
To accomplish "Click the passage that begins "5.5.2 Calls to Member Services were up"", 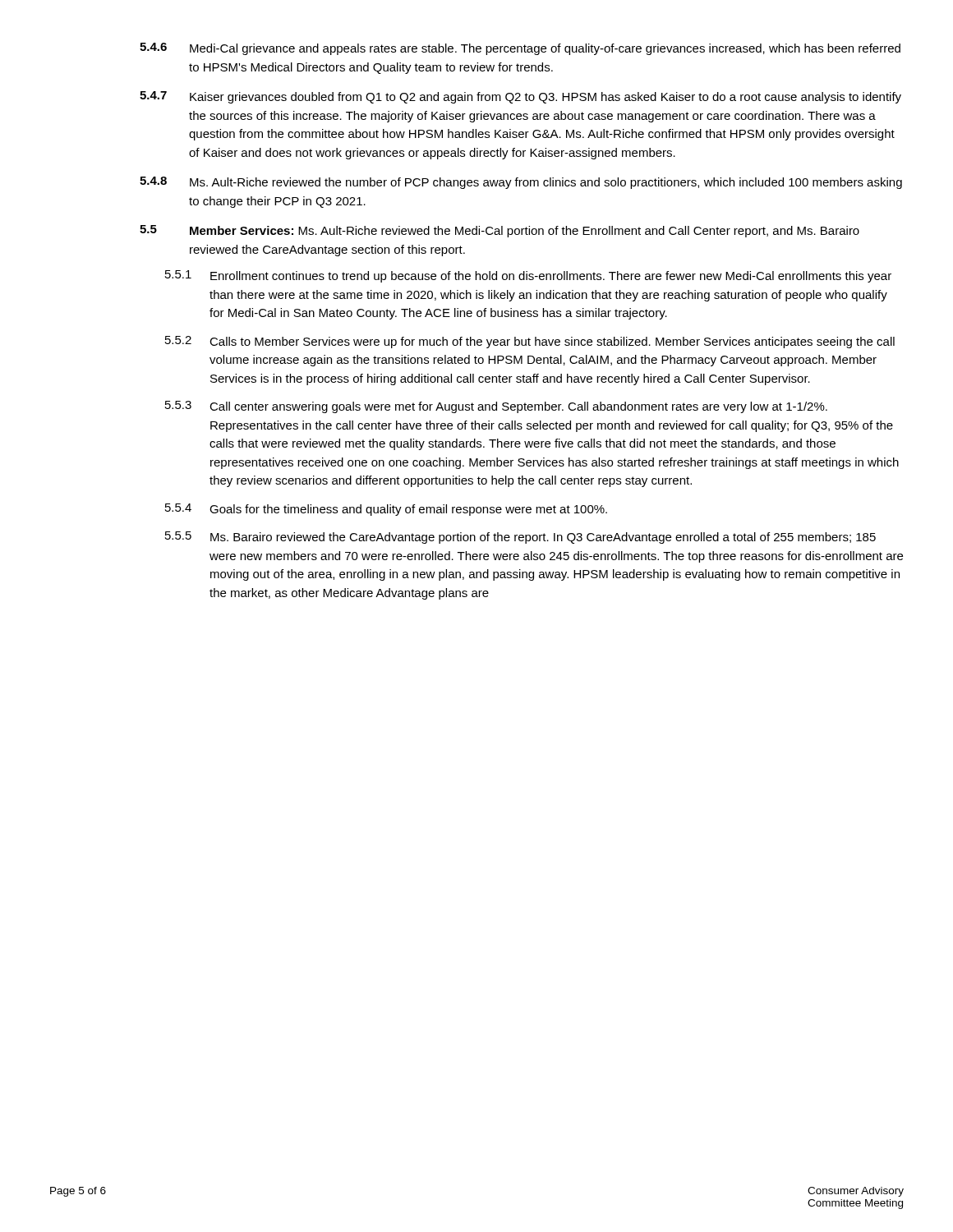I will click(534, 360).
